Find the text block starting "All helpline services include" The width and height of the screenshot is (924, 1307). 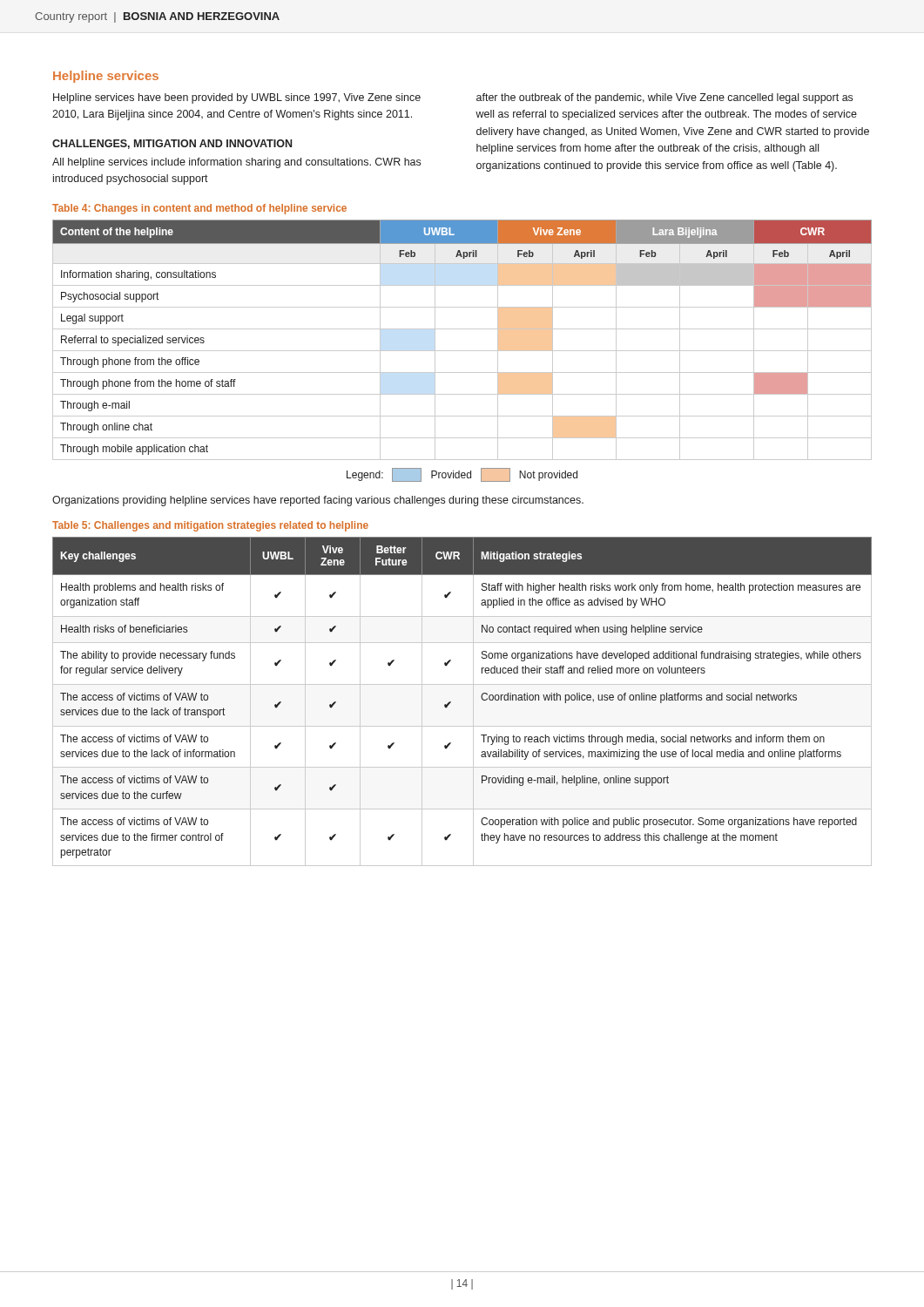coord(237,170)
